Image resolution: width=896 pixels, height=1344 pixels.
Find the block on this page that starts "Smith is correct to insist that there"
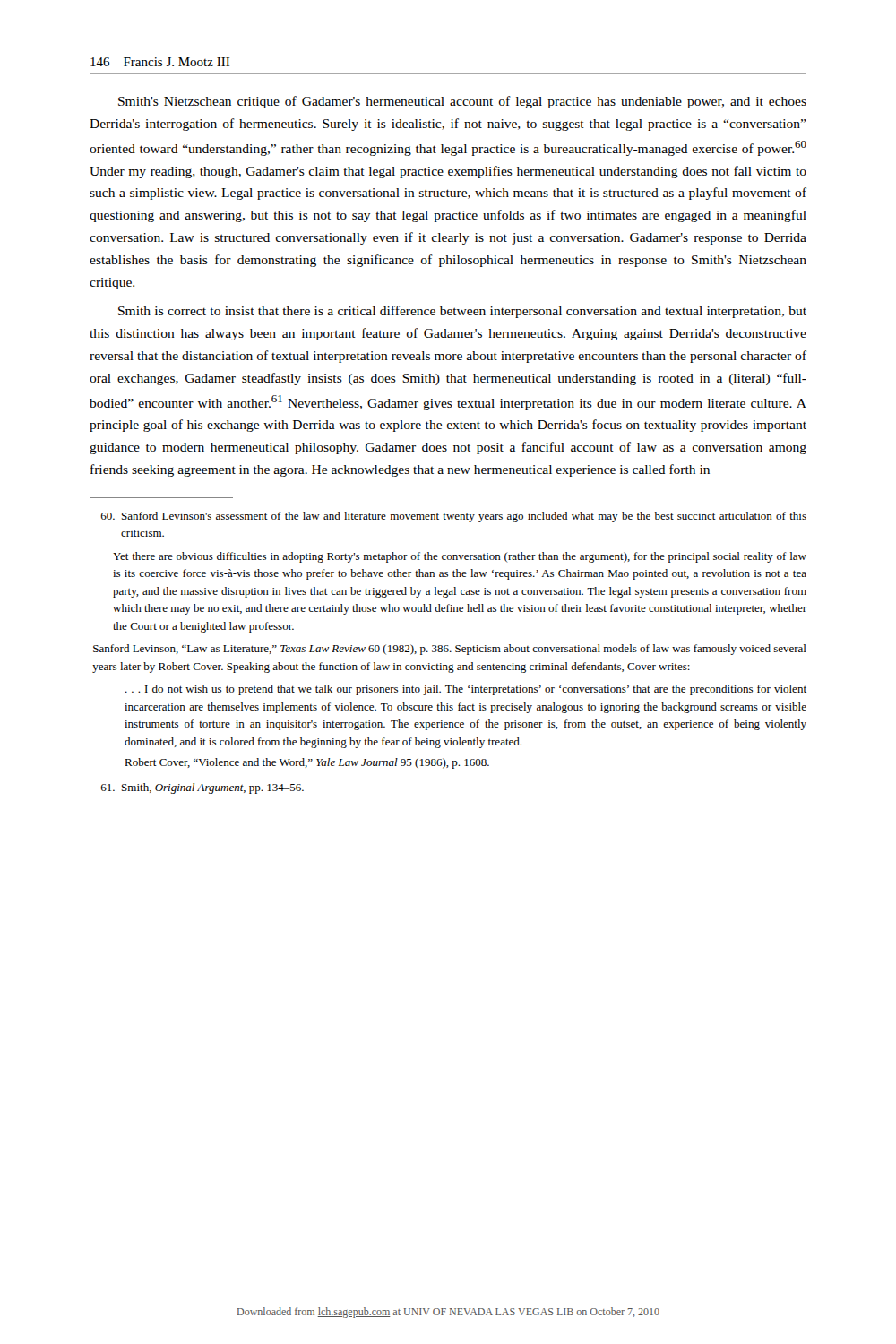(448, 391)
